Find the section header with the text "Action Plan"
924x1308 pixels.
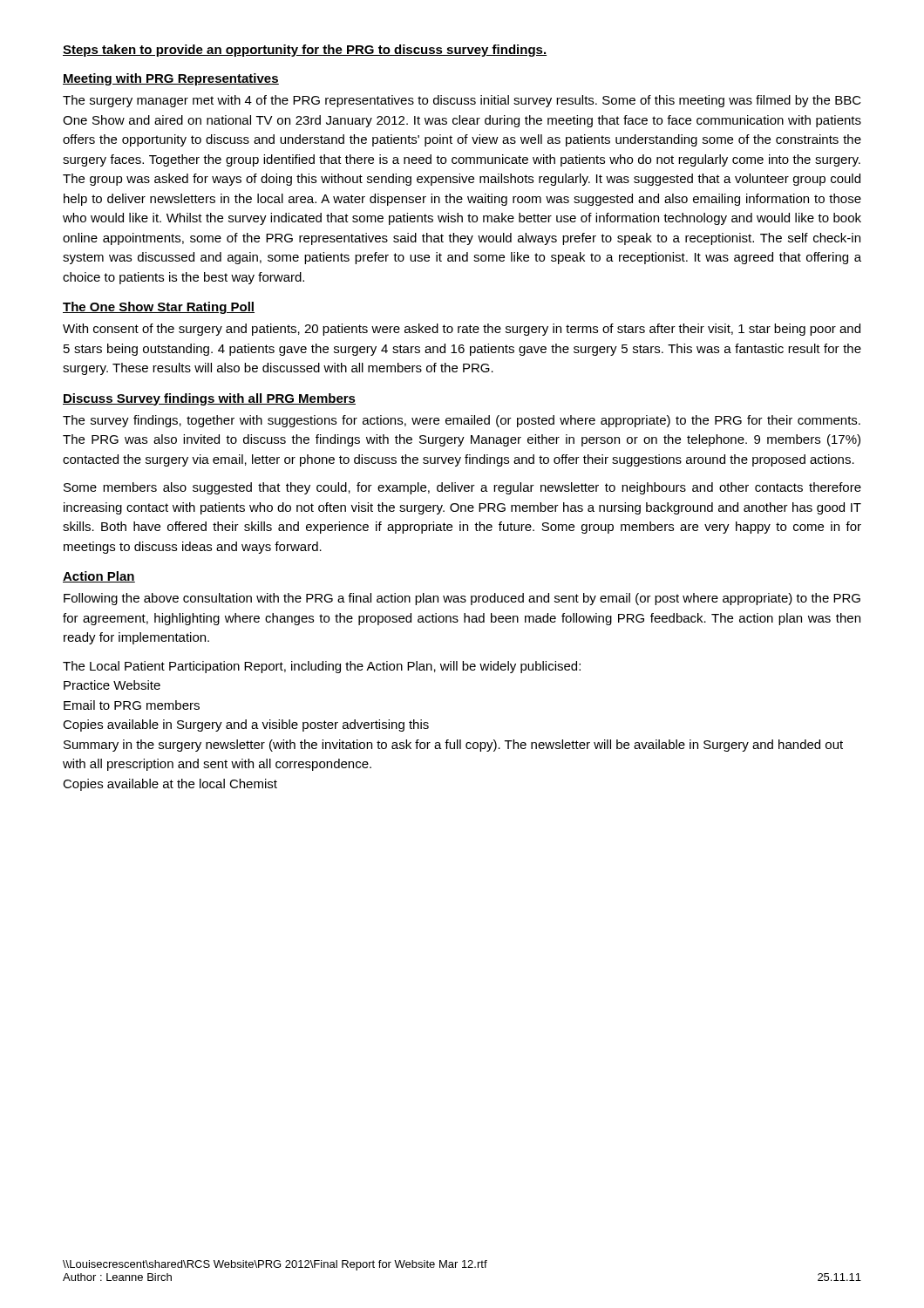pyautogui.click(x=99, y=576)
